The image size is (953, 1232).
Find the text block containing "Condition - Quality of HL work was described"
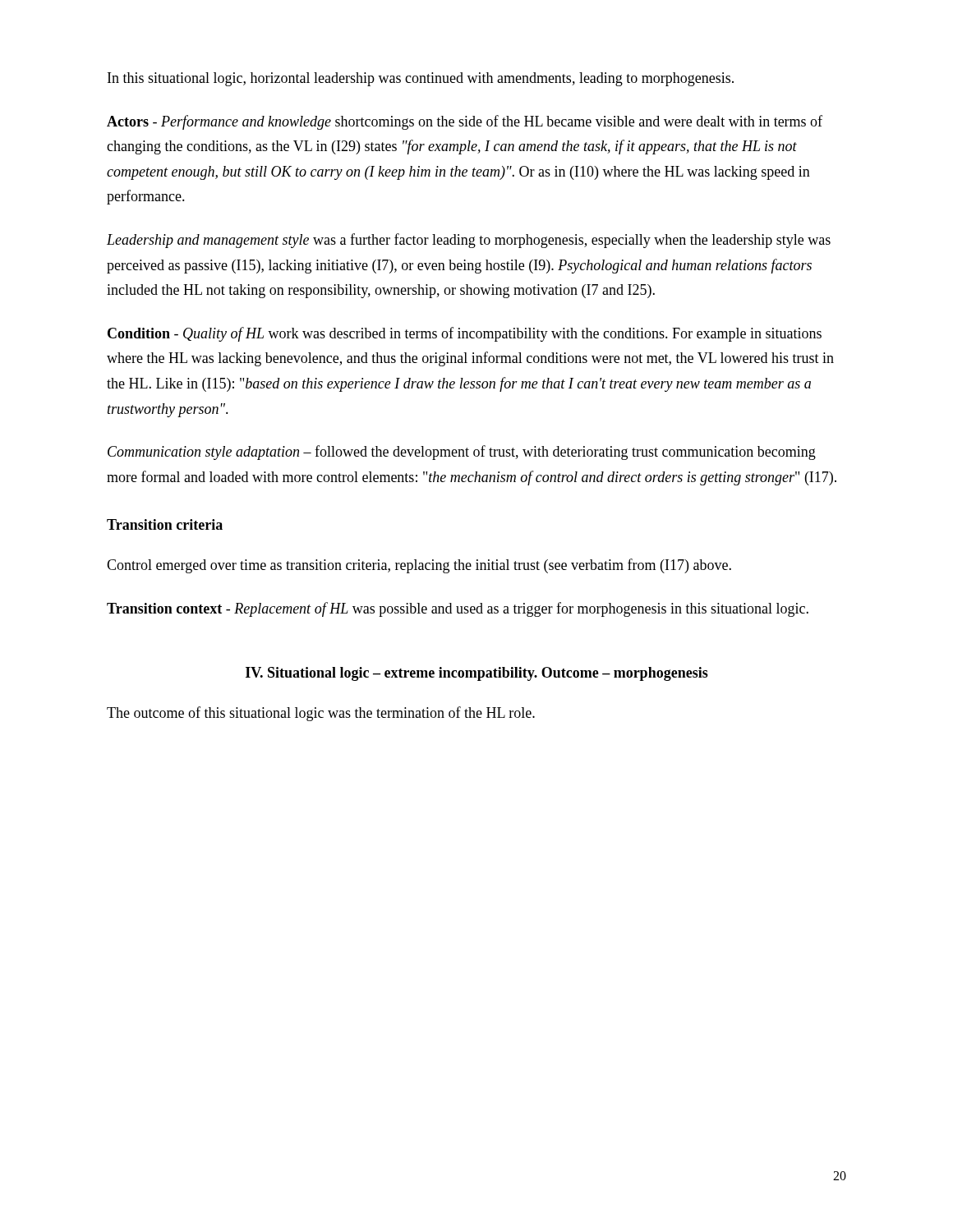tap(465, 334)
